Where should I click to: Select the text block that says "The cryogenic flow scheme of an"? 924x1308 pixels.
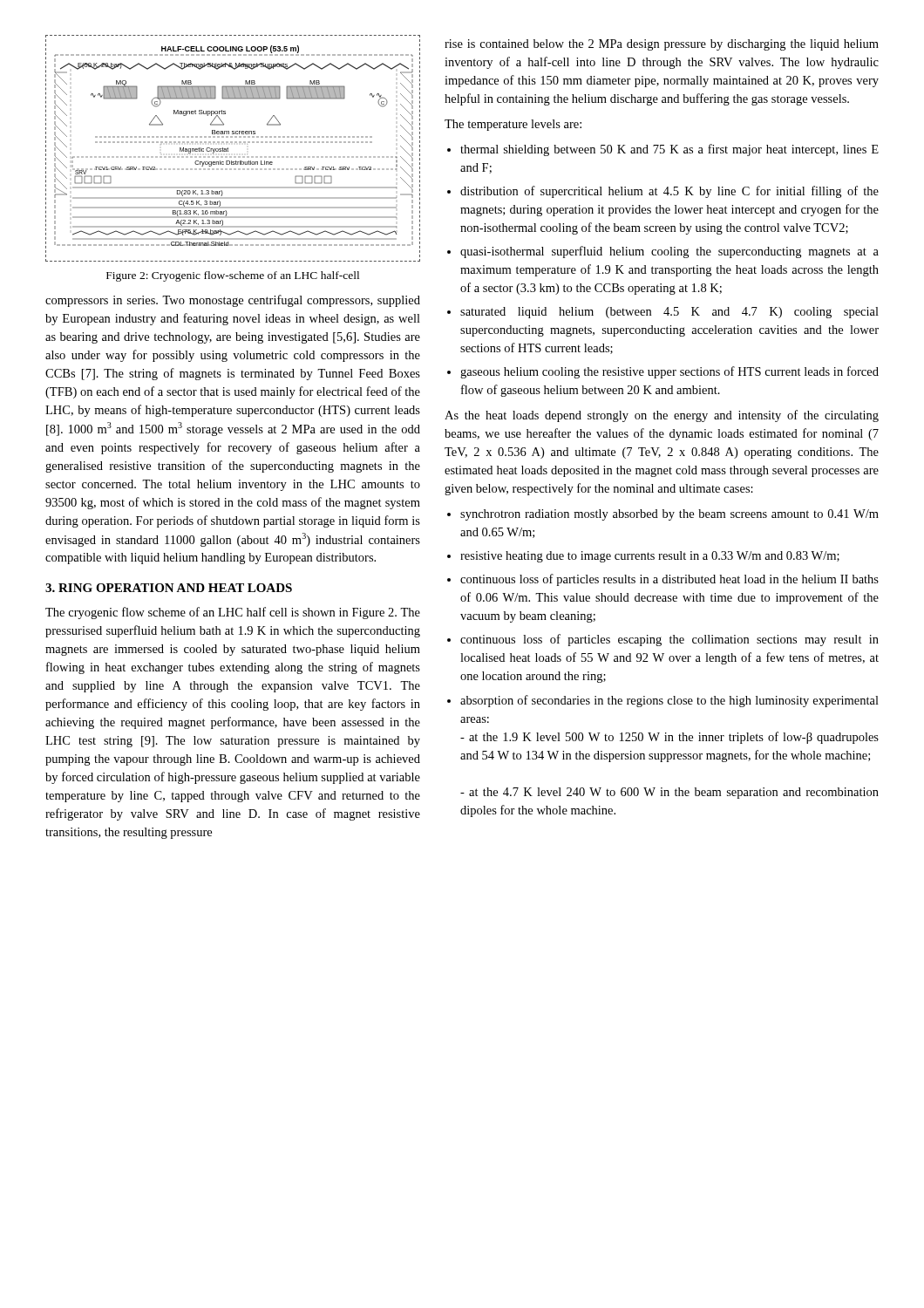point(233,723)
